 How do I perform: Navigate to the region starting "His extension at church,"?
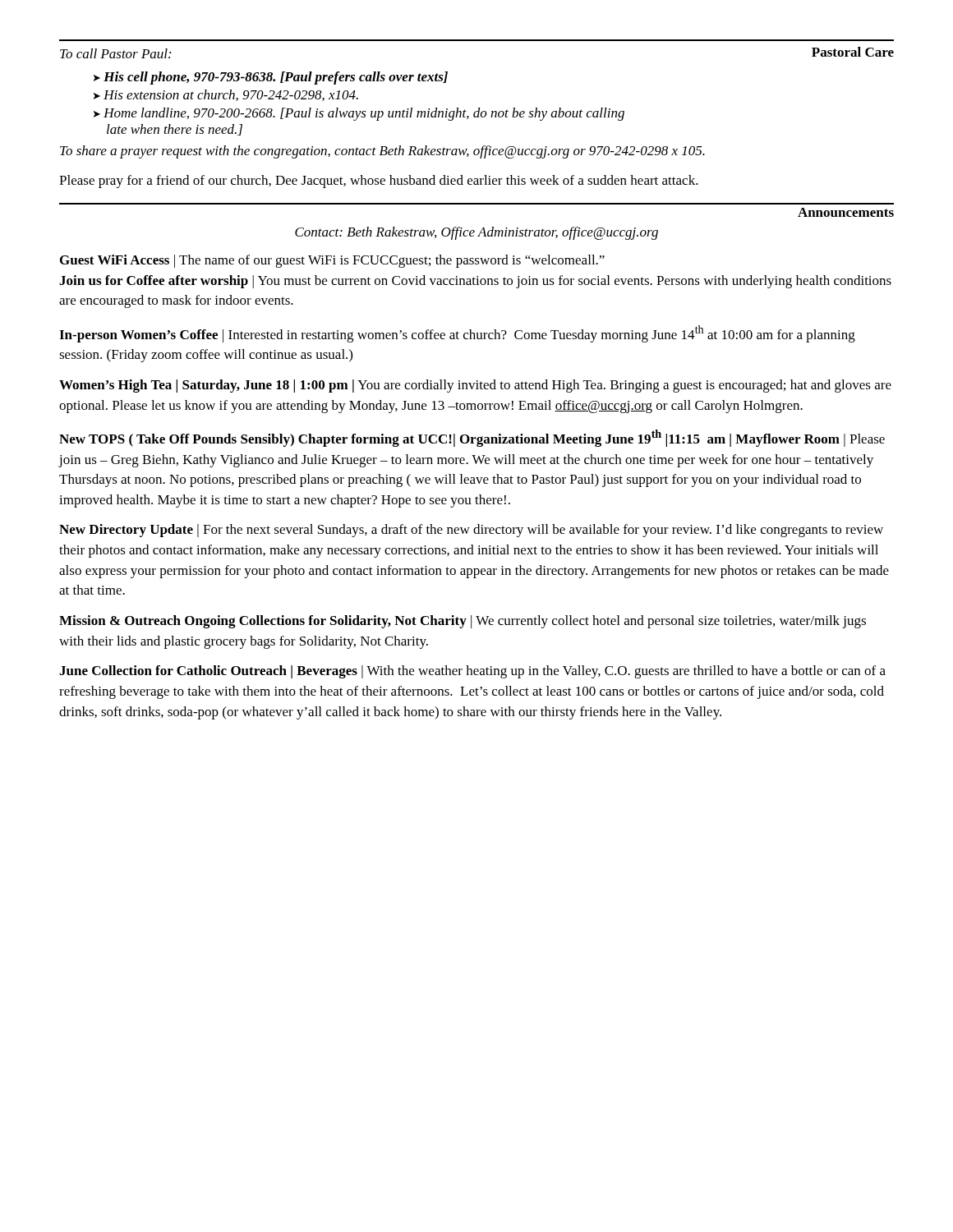(231, 95)
